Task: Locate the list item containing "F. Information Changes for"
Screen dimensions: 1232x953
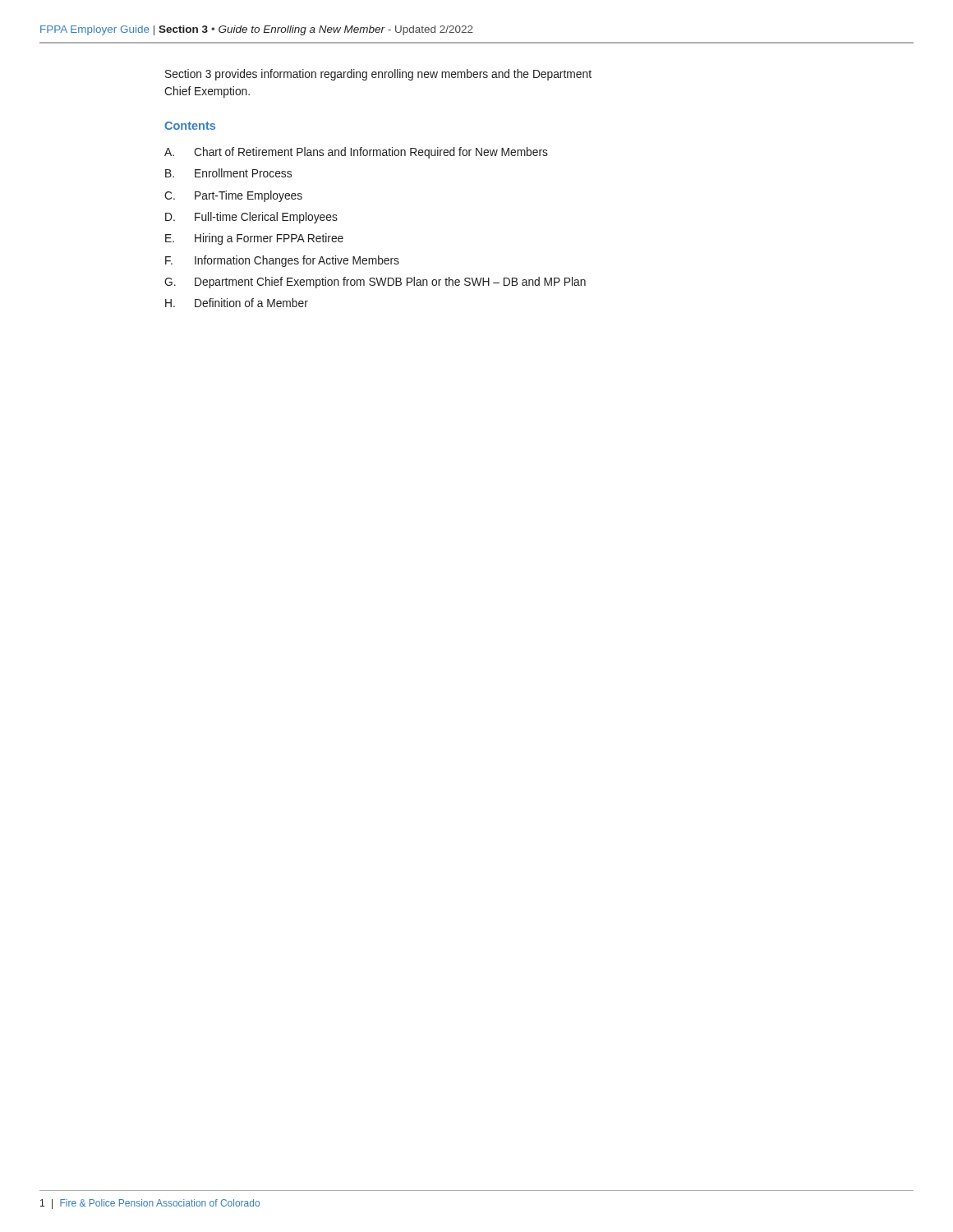Action: (282, 261)
